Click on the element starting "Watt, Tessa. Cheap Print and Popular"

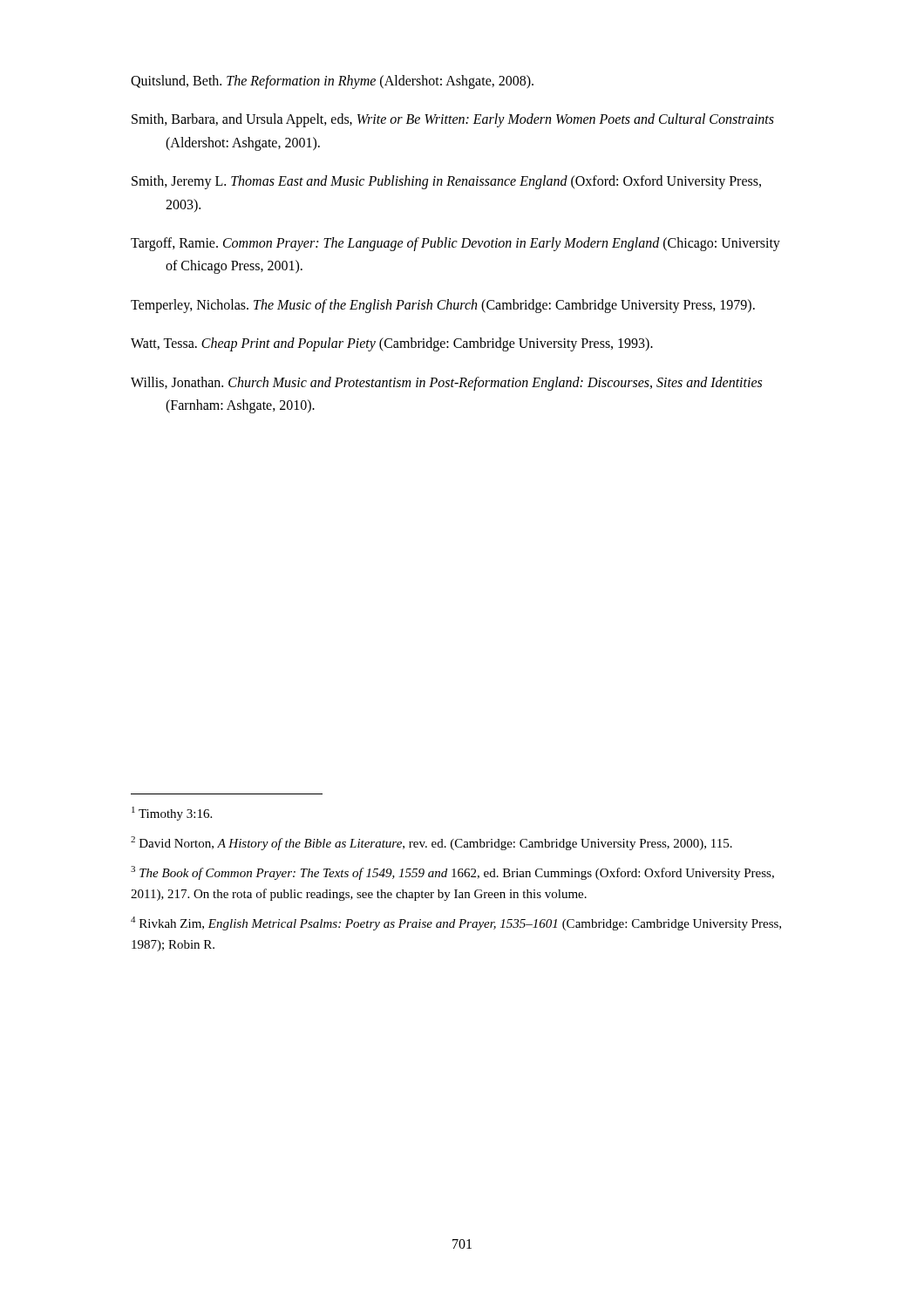[392, 343]
